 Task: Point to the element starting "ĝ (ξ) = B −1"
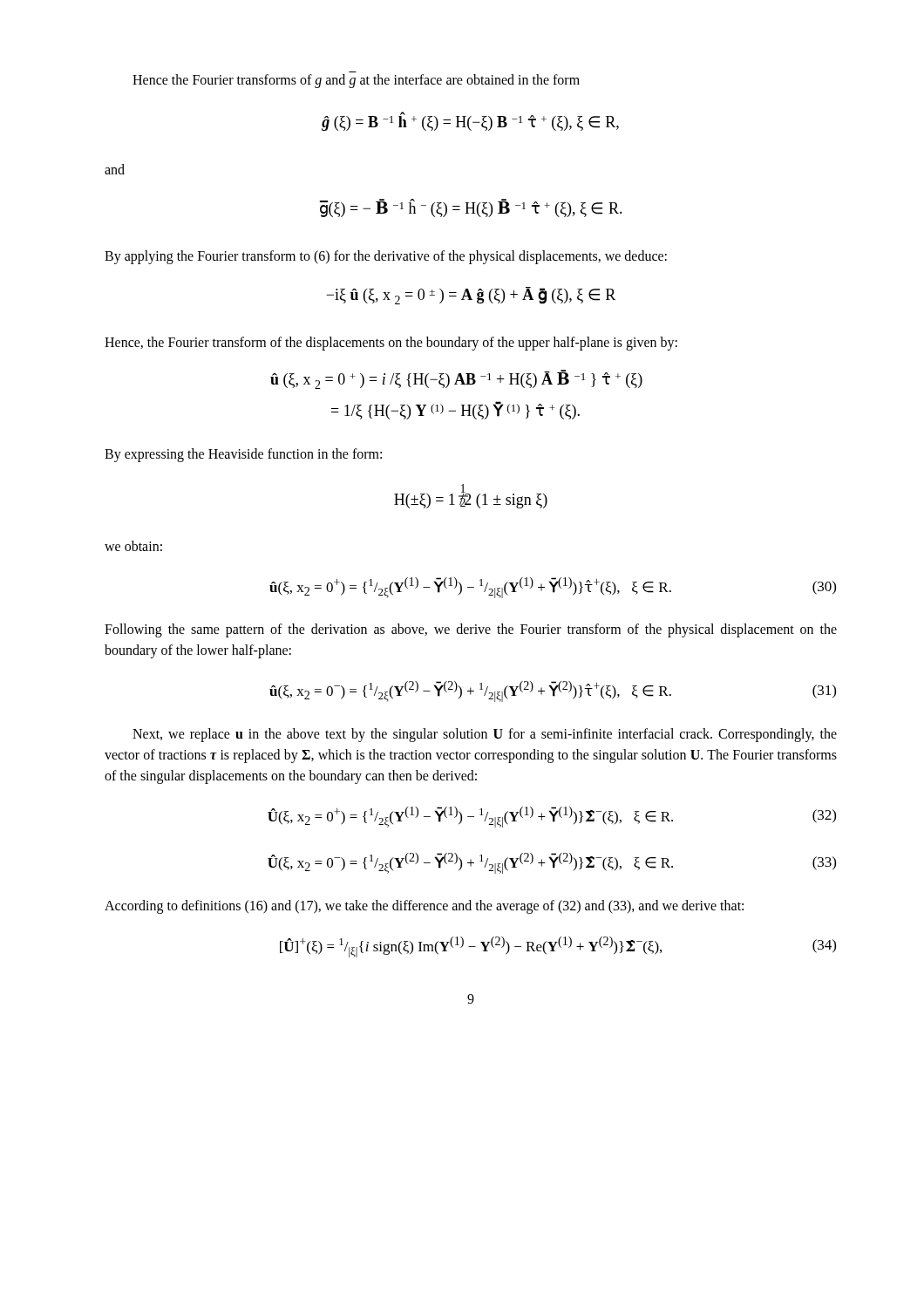(x=471, y=122)
